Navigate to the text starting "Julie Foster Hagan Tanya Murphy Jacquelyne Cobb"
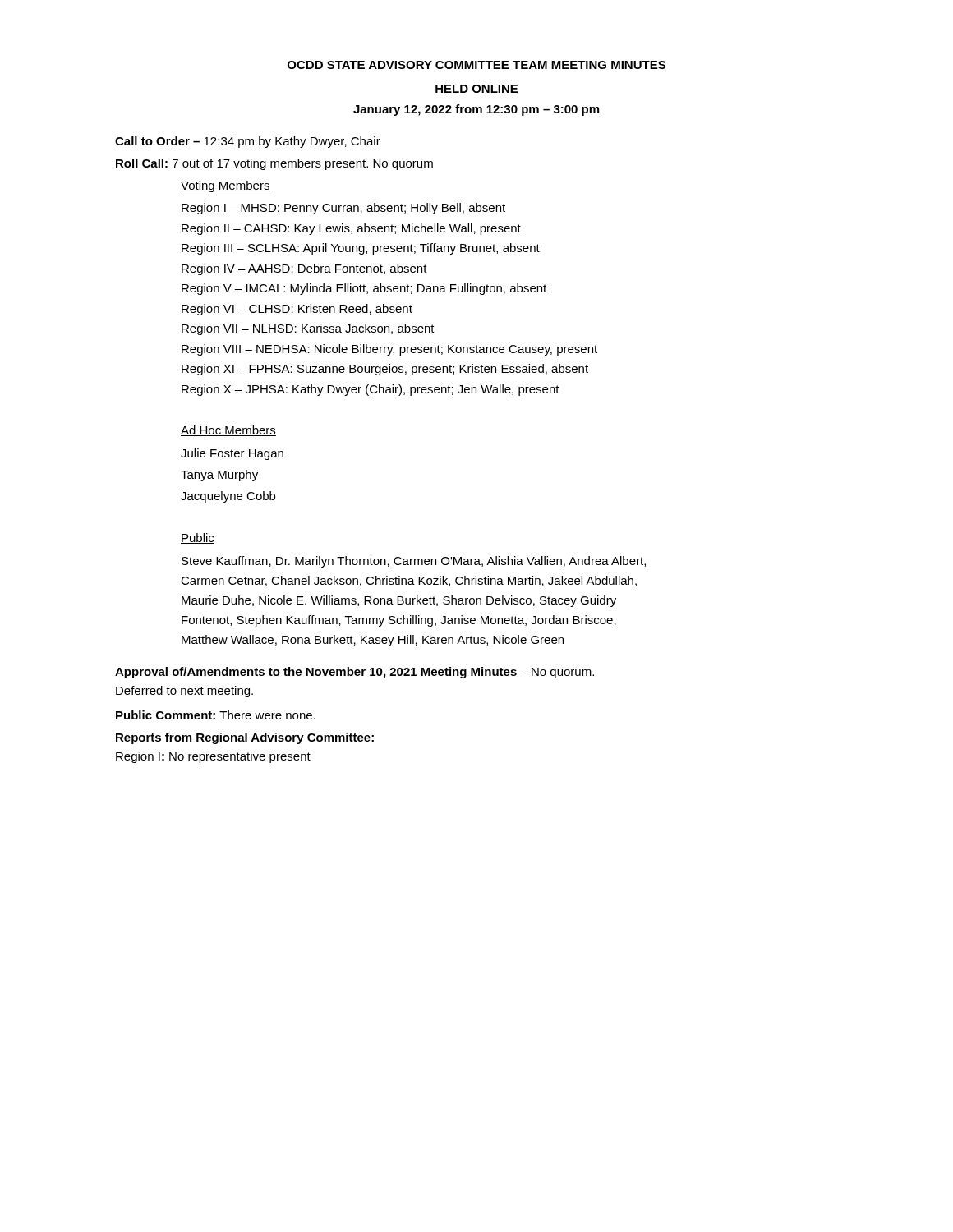This screenshot has height=1232, width=953. pos(232,454)
